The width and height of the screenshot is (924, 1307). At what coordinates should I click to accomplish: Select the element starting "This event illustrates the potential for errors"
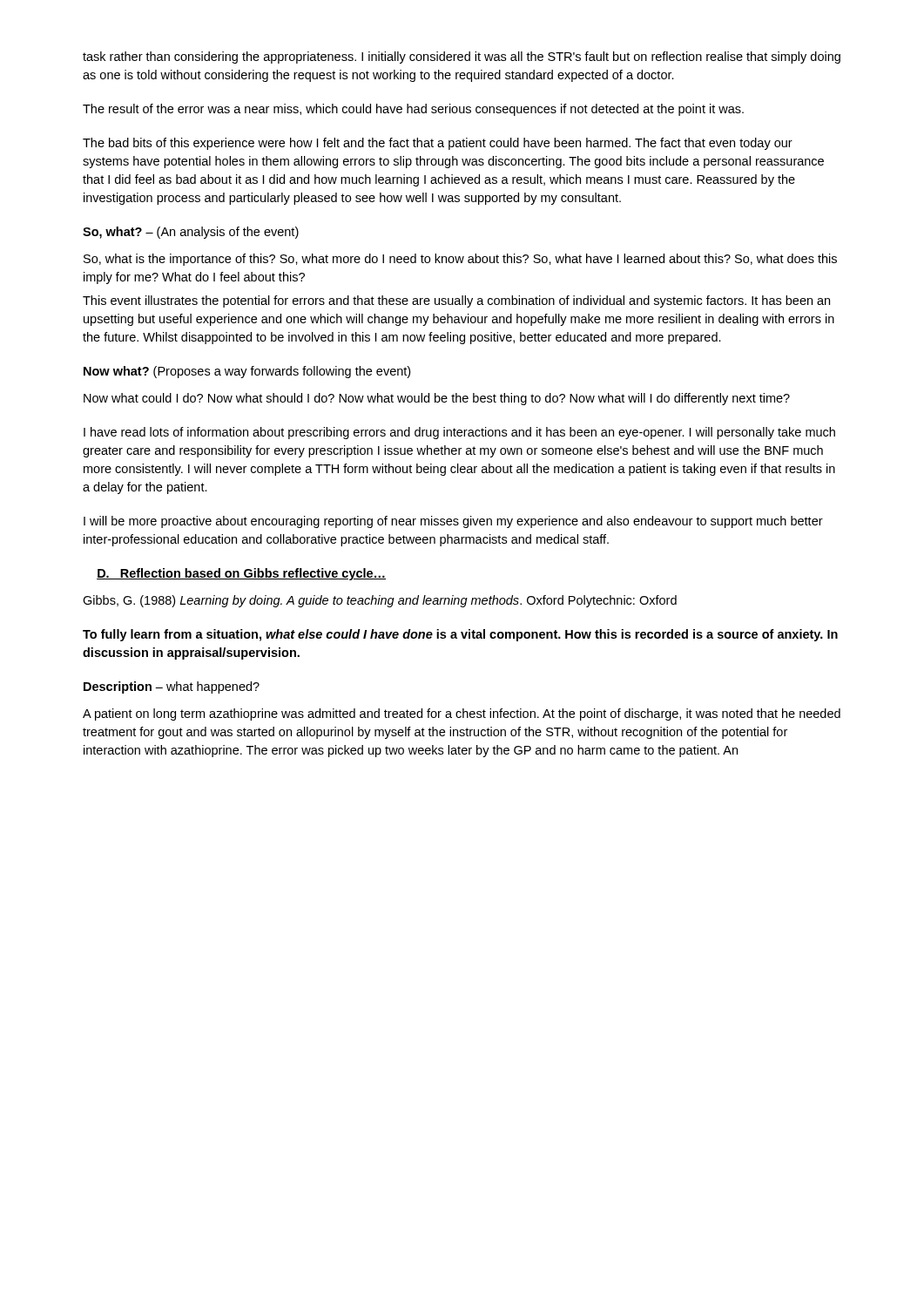tap(459, 319)
